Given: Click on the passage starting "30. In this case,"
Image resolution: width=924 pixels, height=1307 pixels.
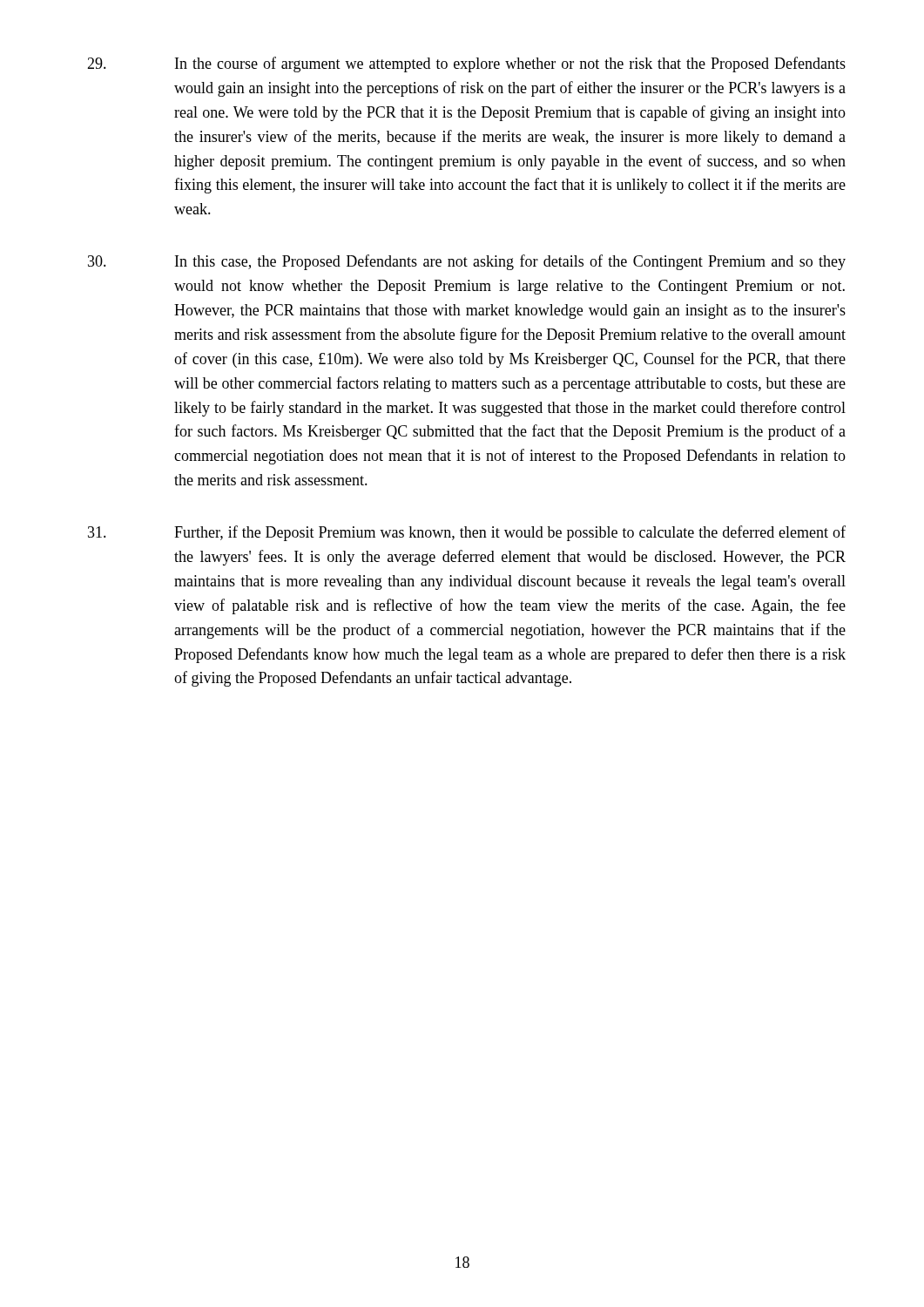Looking at the screenshot, I should (x=466, y=372).
